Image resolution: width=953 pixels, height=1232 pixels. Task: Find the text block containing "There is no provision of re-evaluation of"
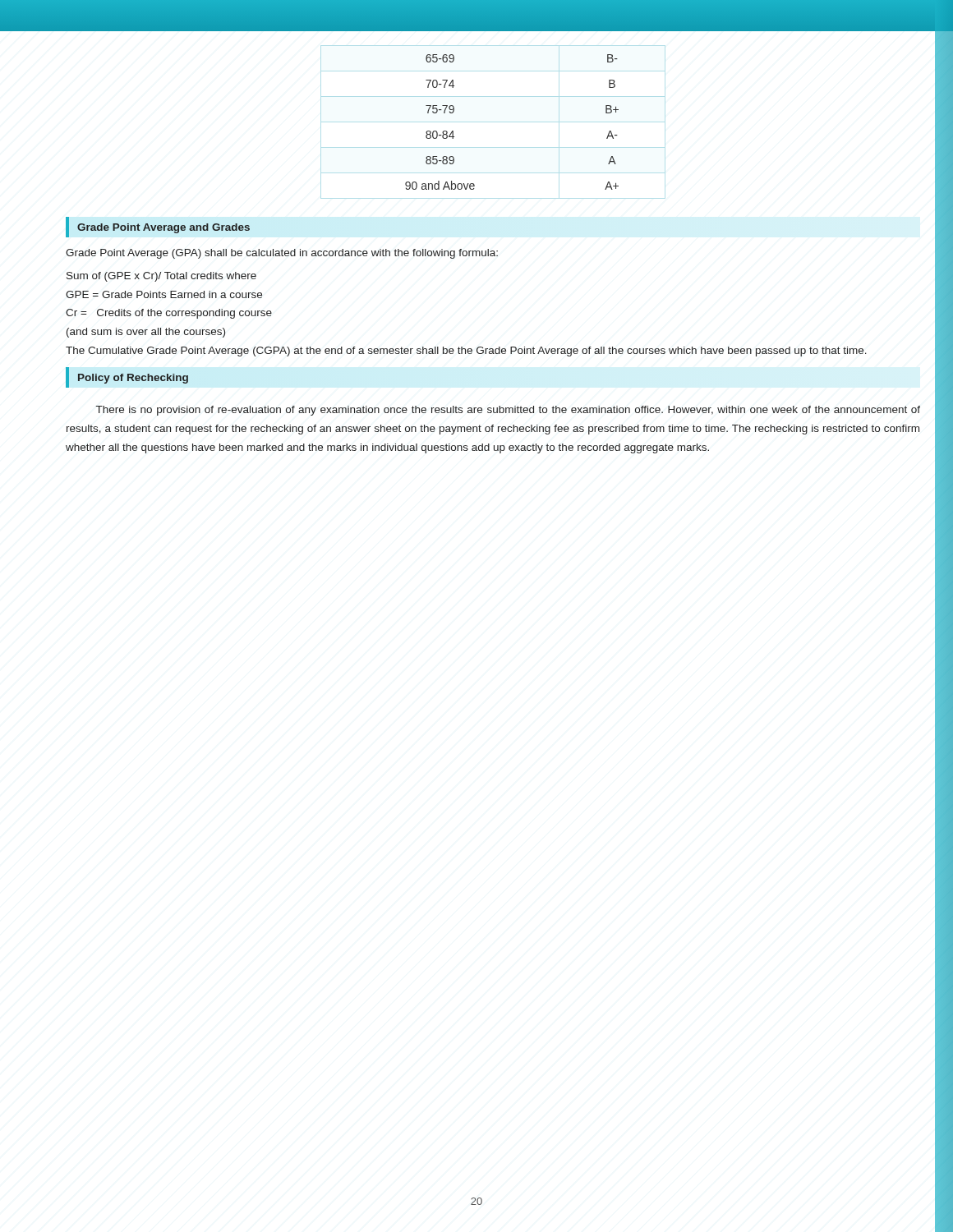pos(493,428)
